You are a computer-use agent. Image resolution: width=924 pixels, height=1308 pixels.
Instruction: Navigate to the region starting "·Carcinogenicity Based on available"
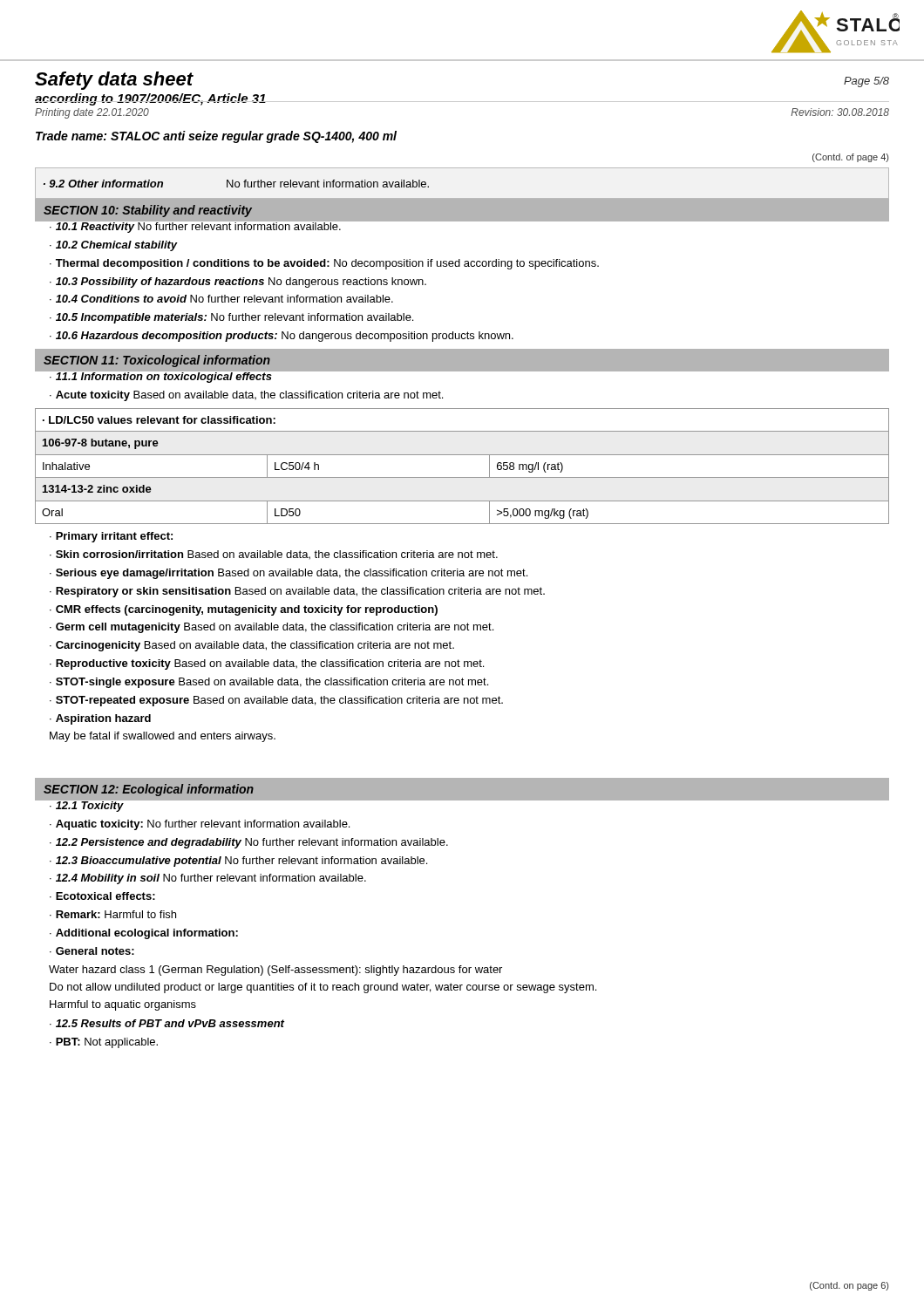point(252,645)
